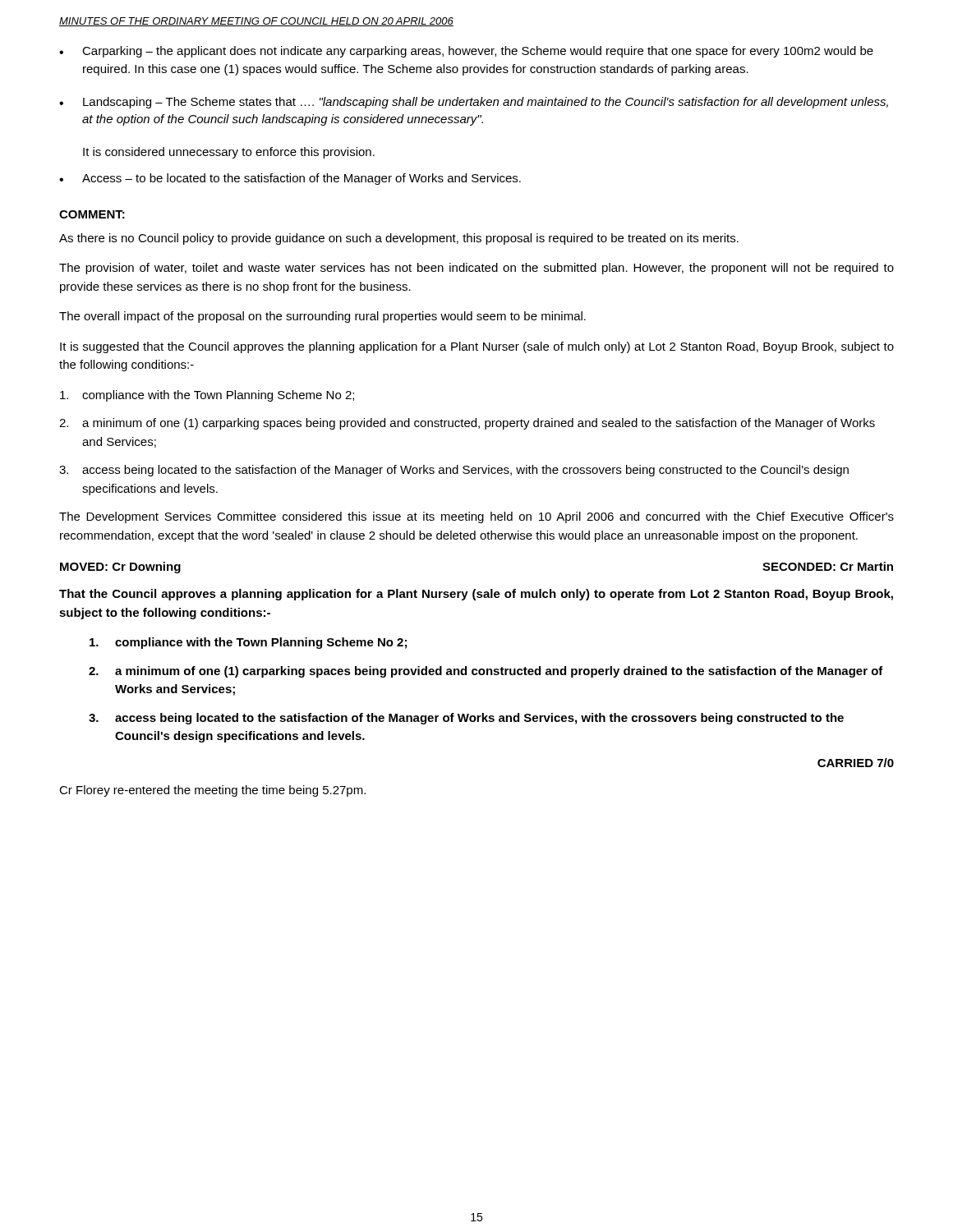Click on the text starting "The Development Services"
Screen dimensions: 1232x953
(x=476, y=526)
